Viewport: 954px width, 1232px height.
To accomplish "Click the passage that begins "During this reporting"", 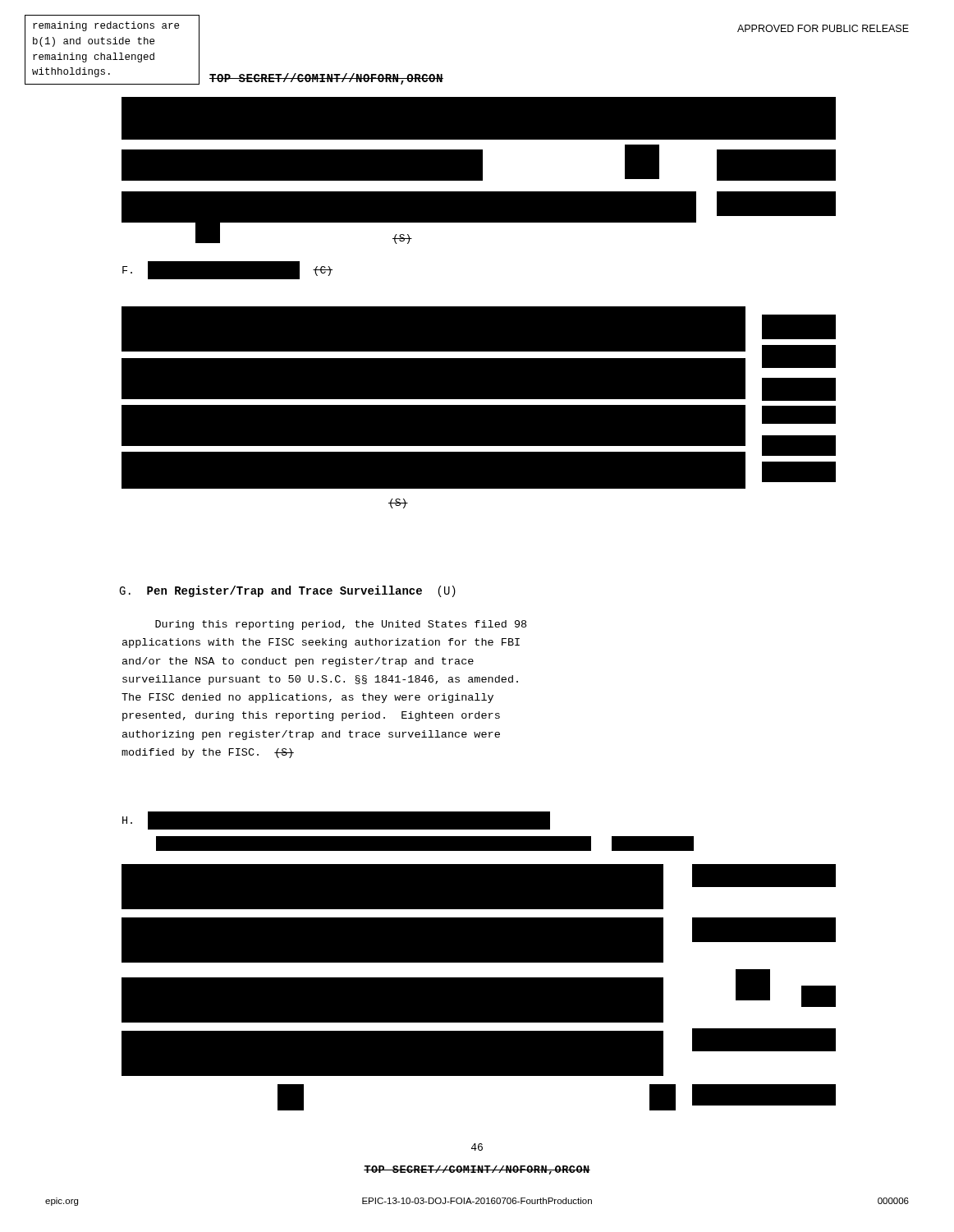I will [324, 689].
